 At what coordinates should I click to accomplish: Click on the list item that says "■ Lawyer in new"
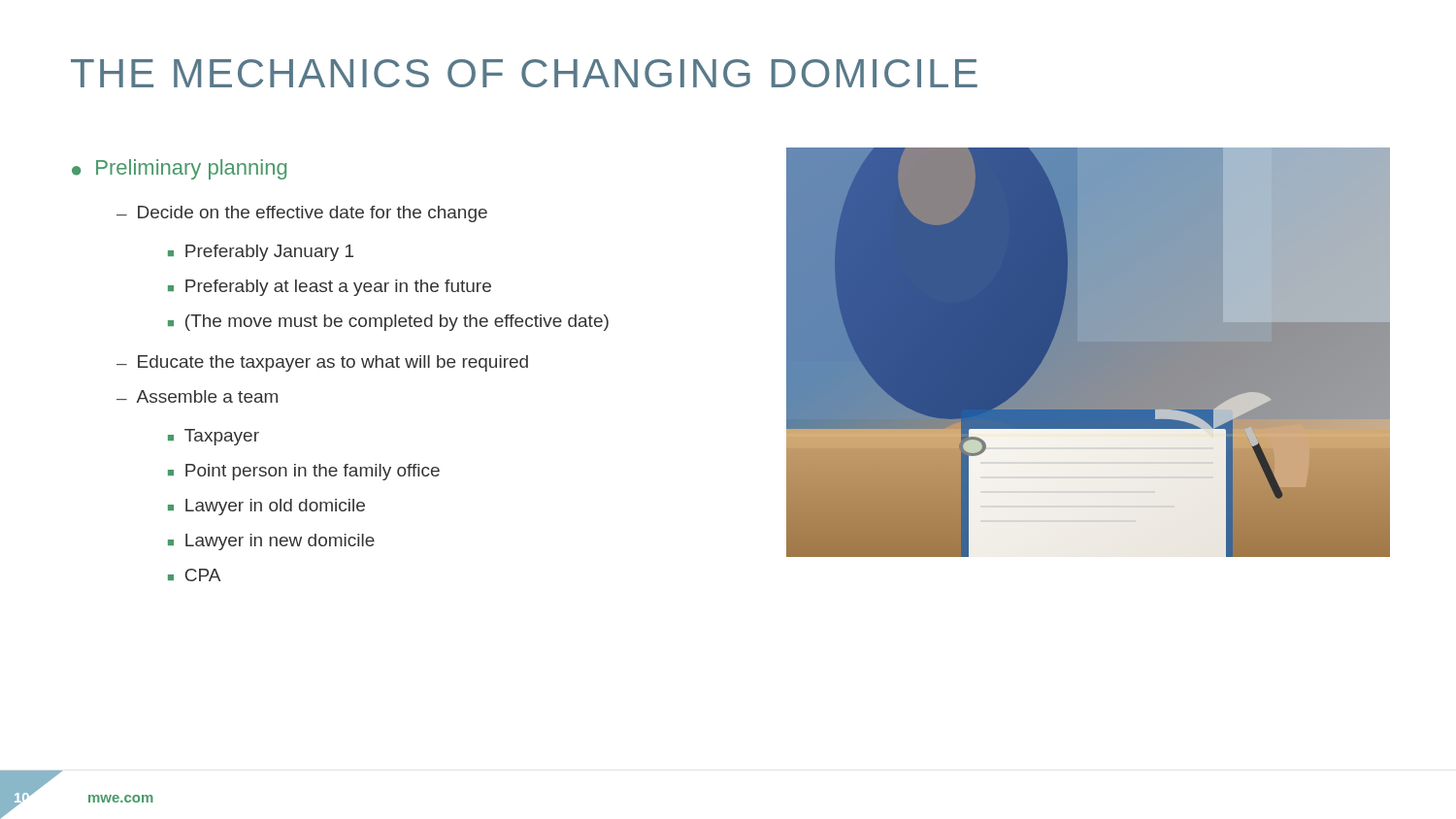(x=271, y=540)
